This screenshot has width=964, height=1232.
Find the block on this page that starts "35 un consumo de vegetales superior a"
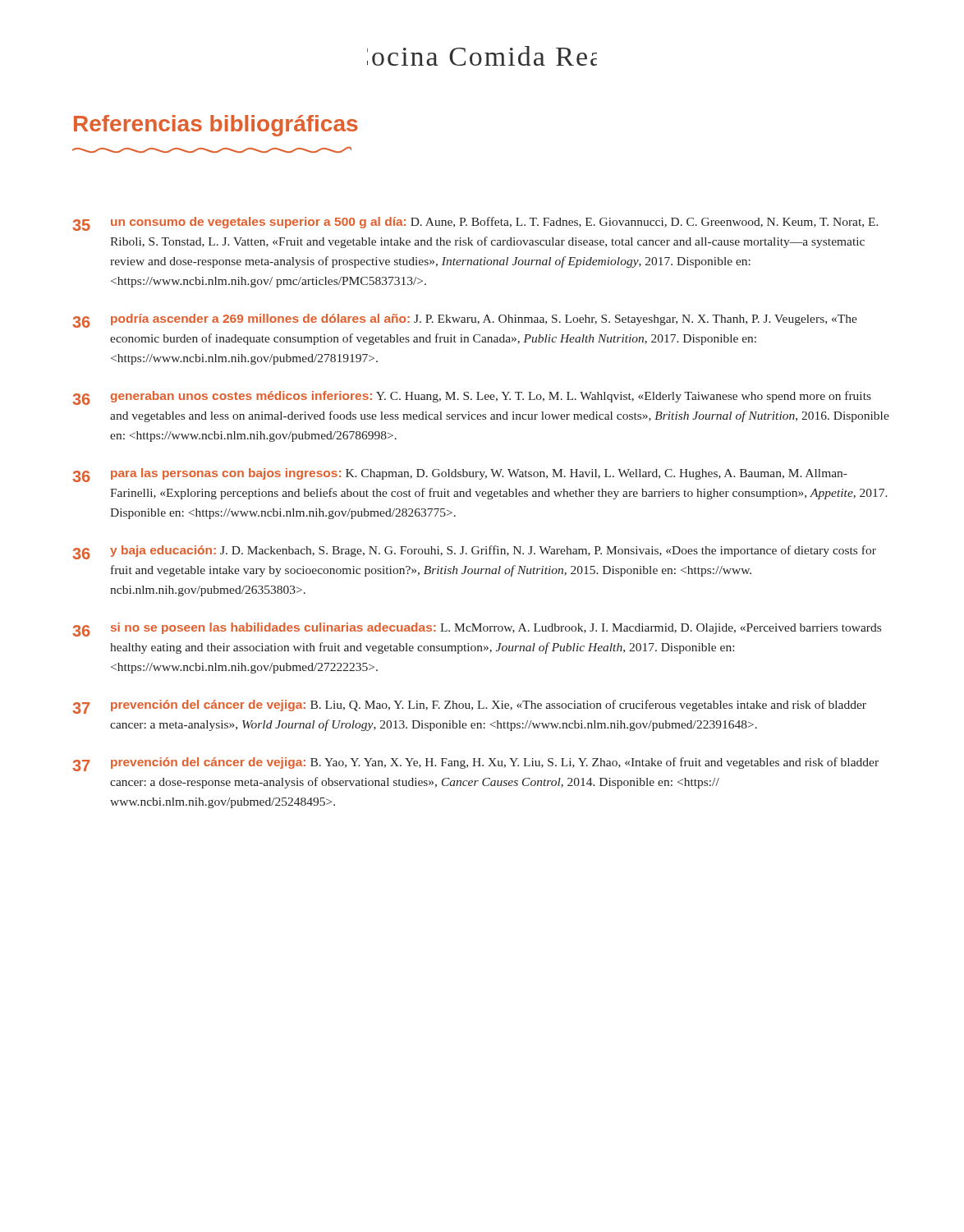tap(482, 251)
